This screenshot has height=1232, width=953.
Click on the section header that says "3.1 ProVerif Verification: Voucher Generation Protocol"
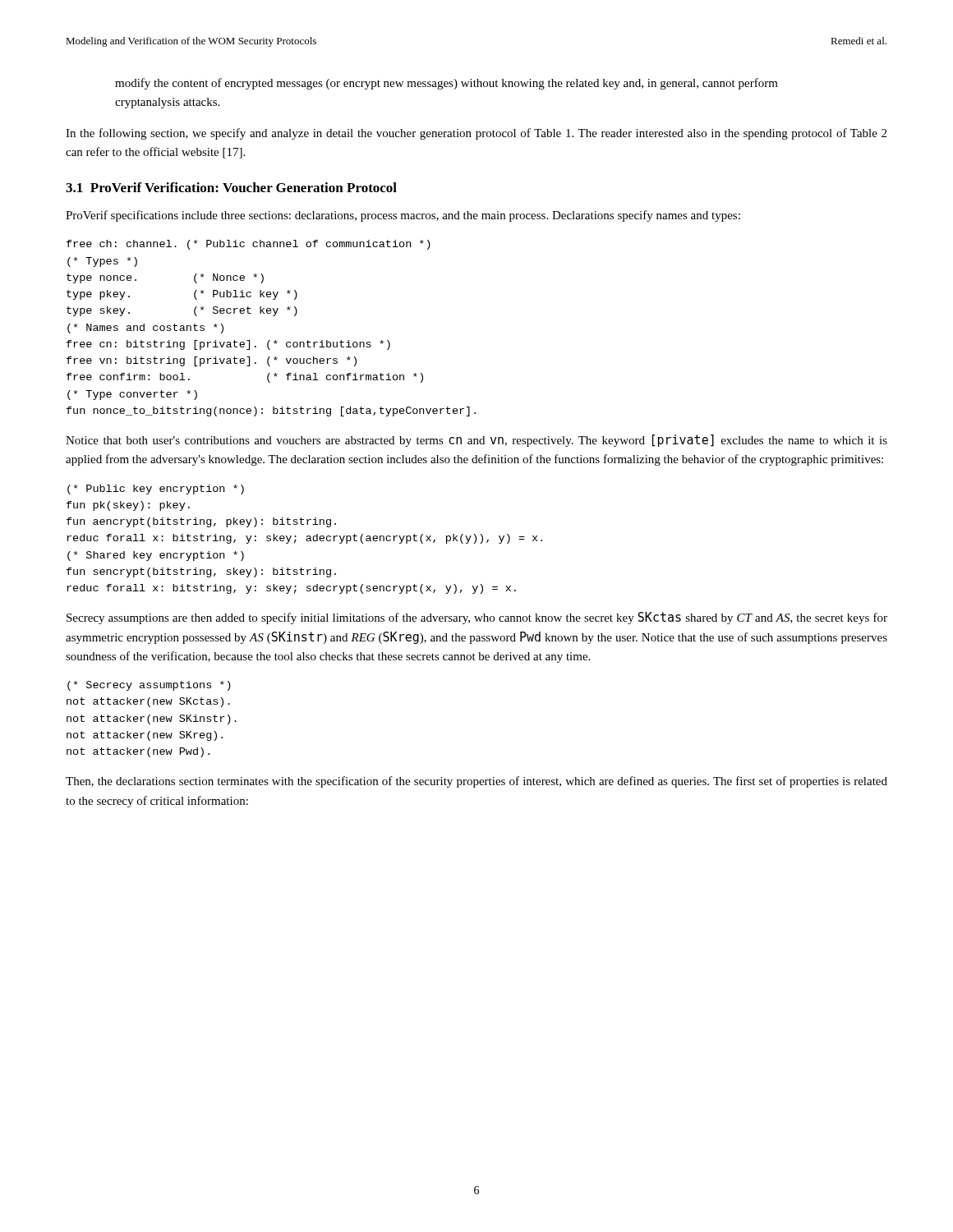point(231,188)
